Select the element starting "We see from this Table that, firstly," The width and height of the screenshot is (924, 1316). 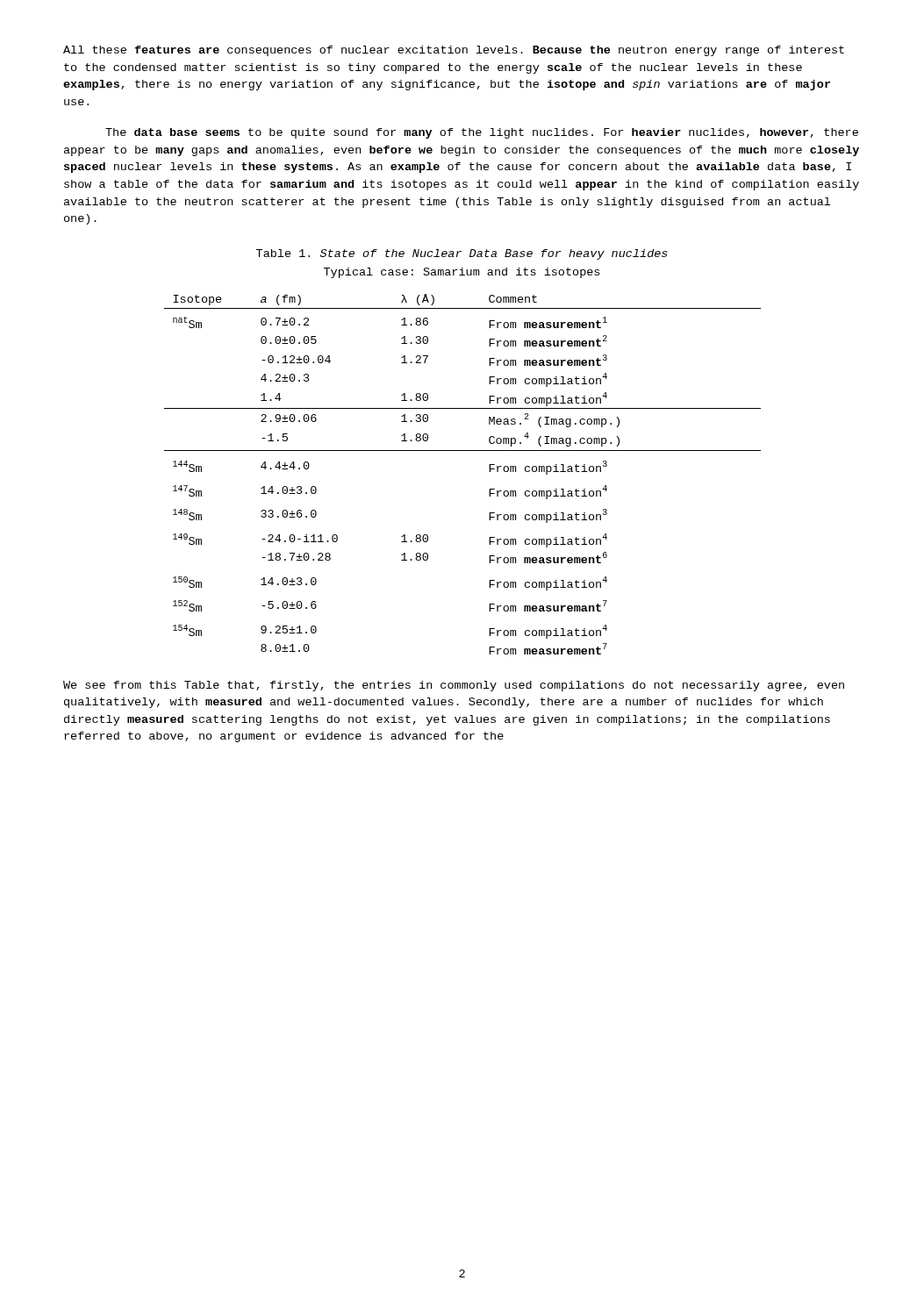coord(454,711)
